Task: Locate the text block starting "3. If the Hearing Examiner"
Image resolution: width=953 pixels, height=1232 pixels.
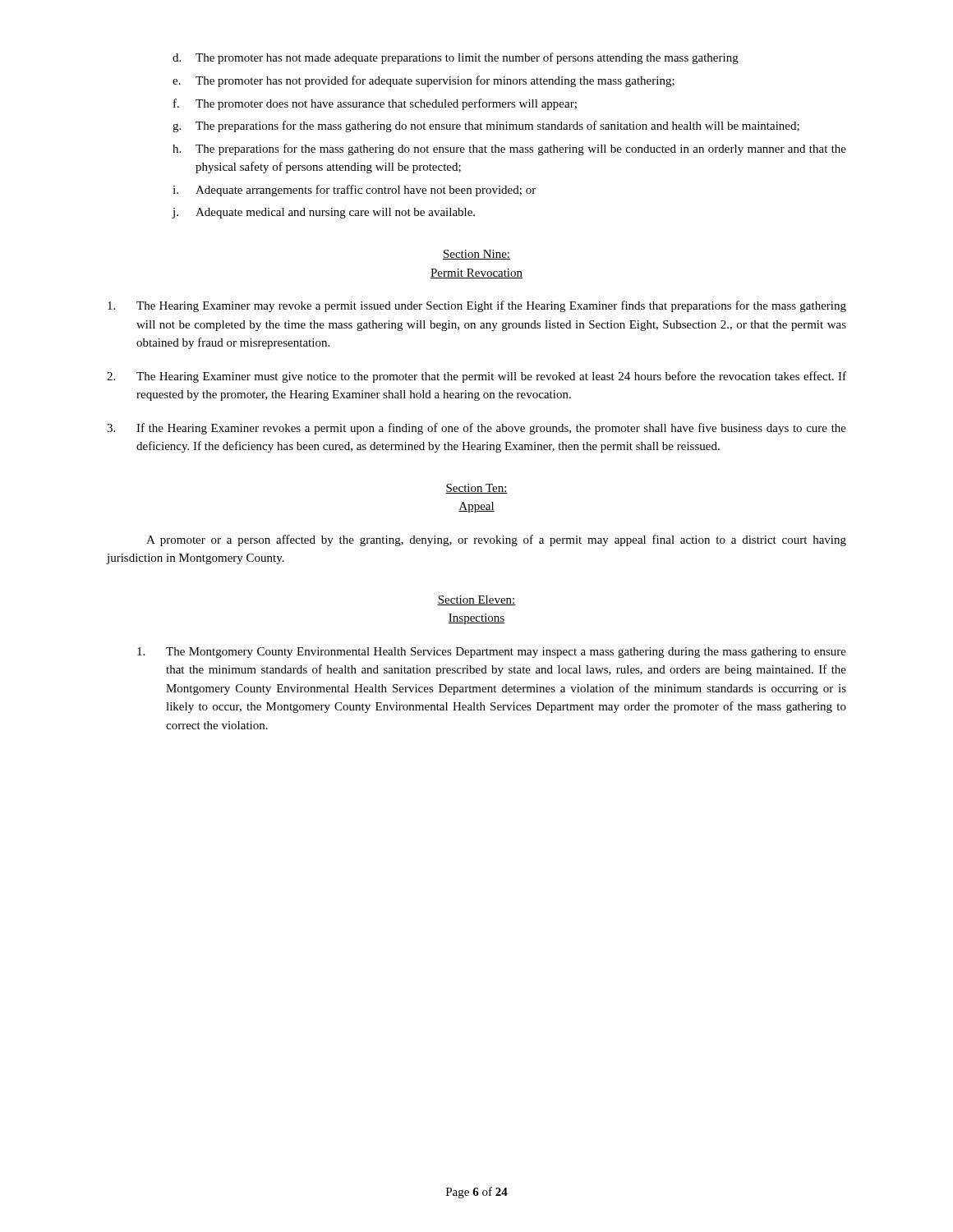Action: click(476, 437)
